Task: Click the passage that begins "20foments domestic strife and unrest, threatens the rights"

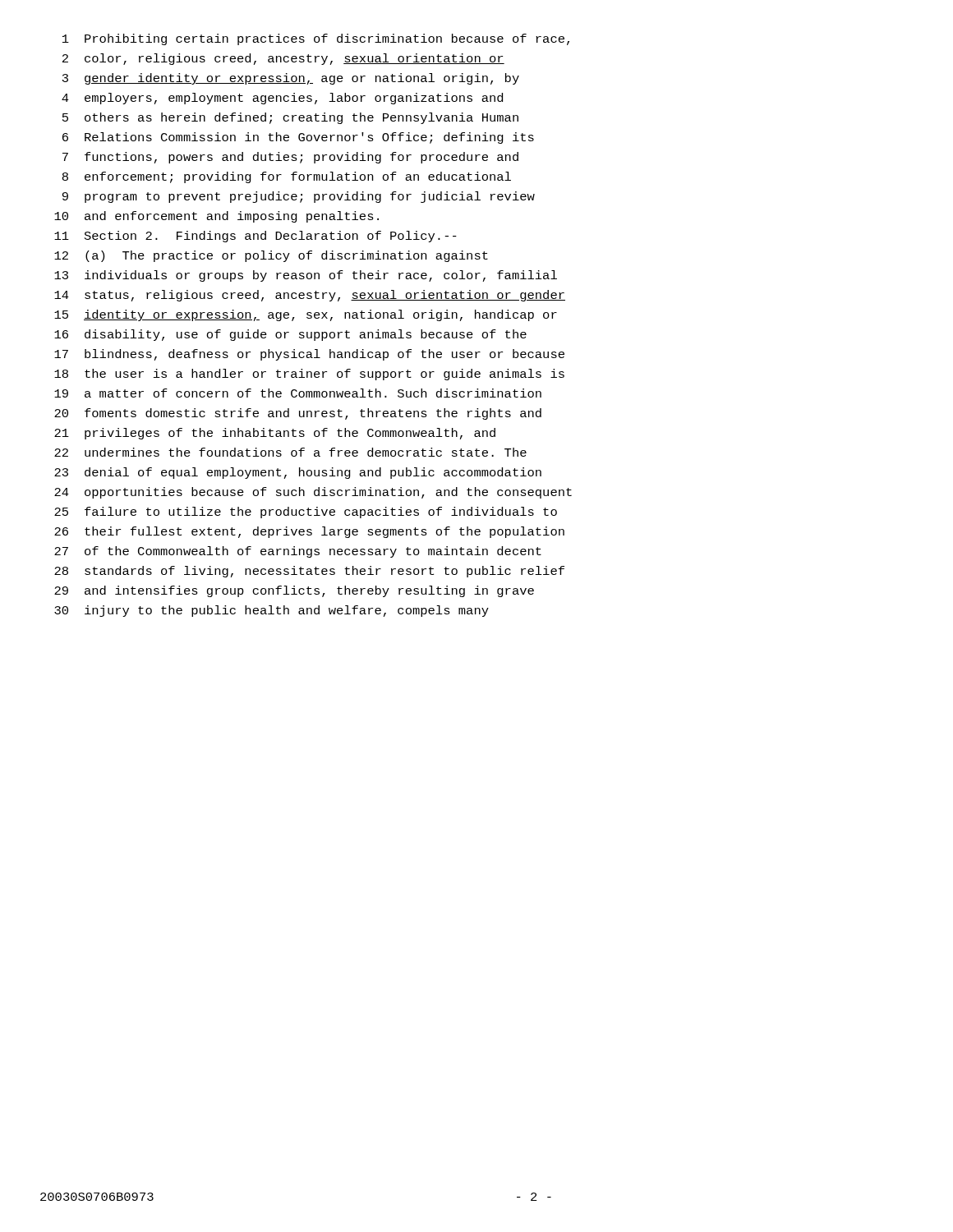Action: pos(291,414)
